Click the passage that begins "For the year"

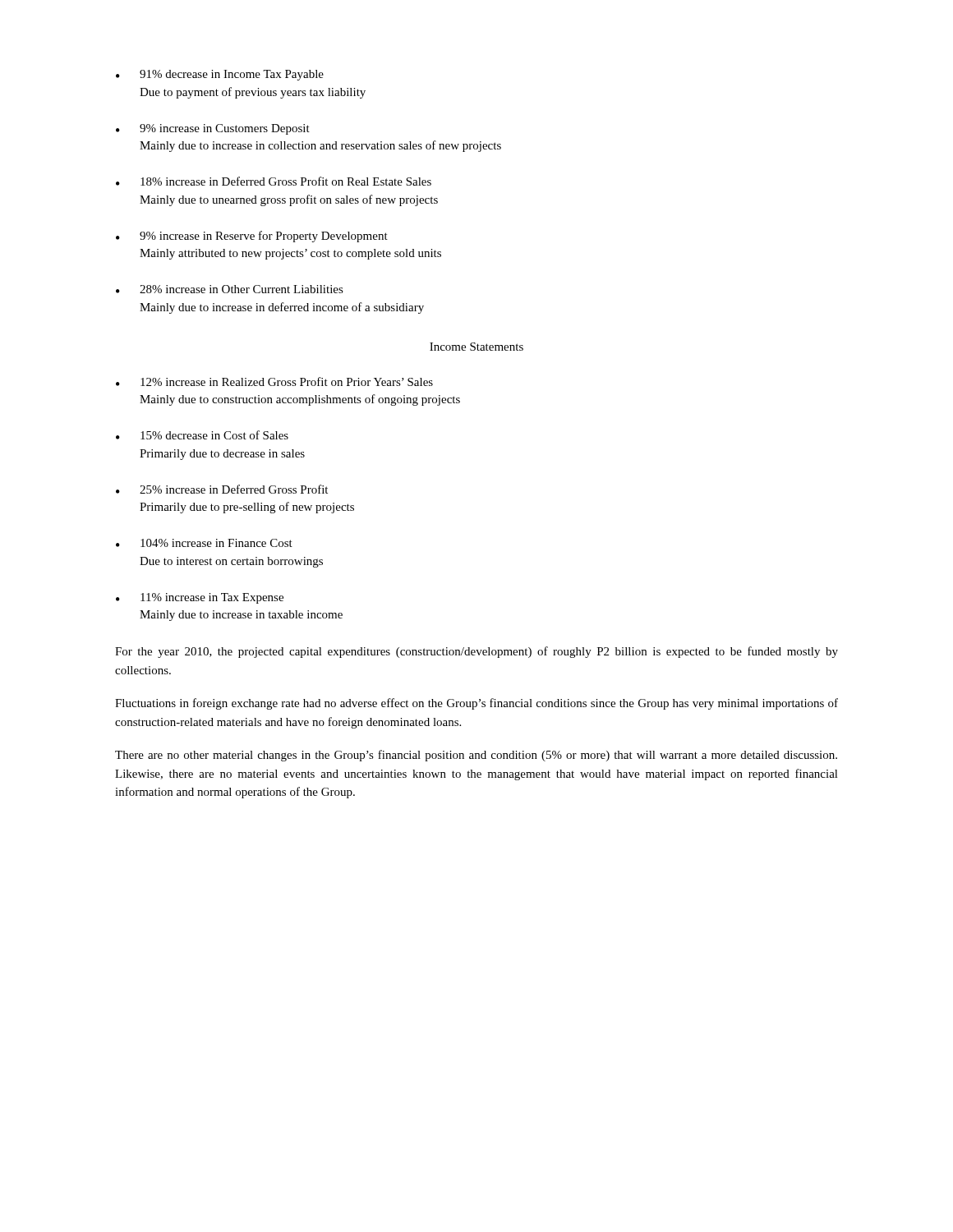(x=476, y=661)
